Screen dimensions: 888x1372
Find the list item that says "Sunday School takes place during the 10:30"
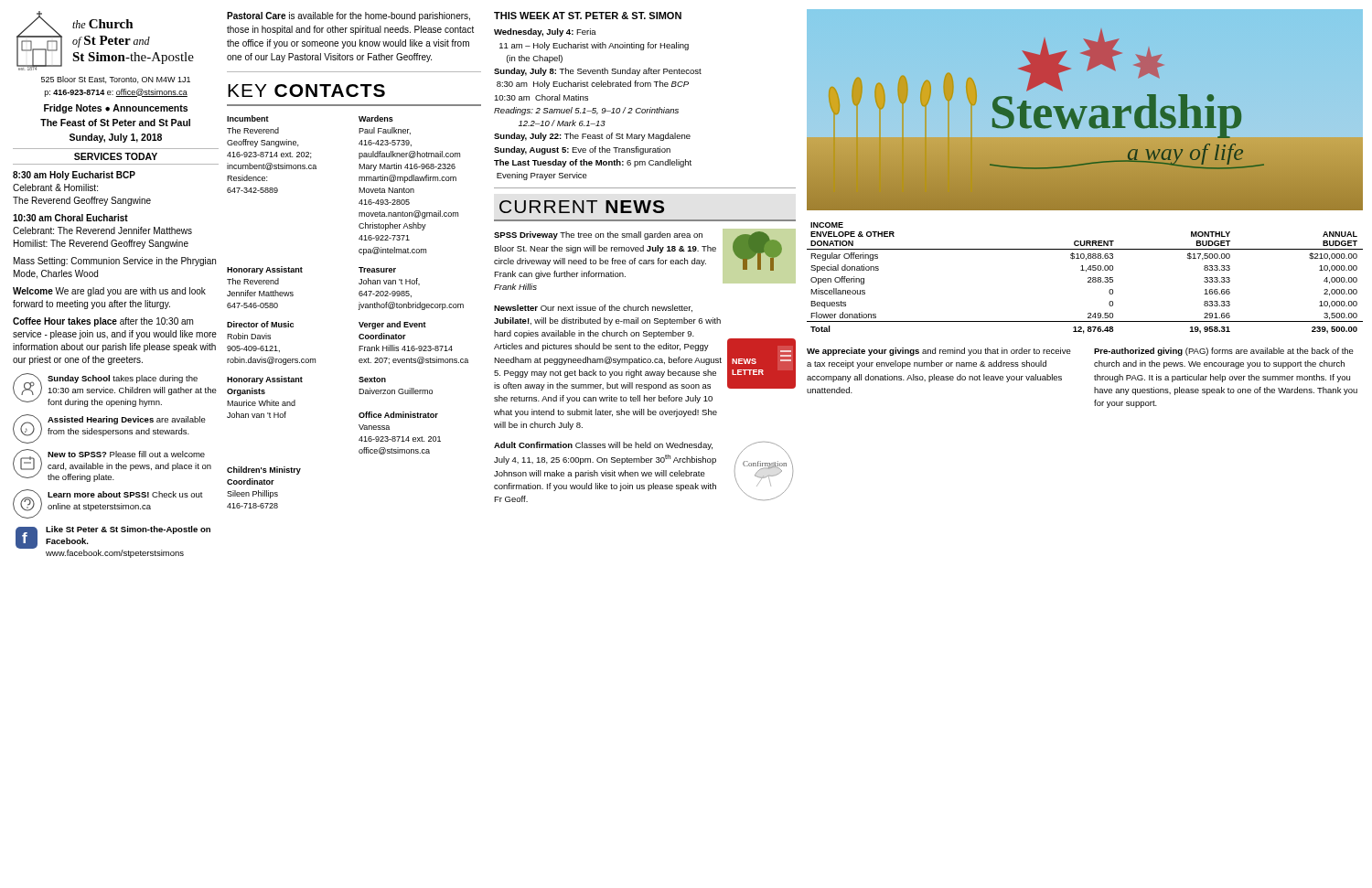[x=116, y=391]
